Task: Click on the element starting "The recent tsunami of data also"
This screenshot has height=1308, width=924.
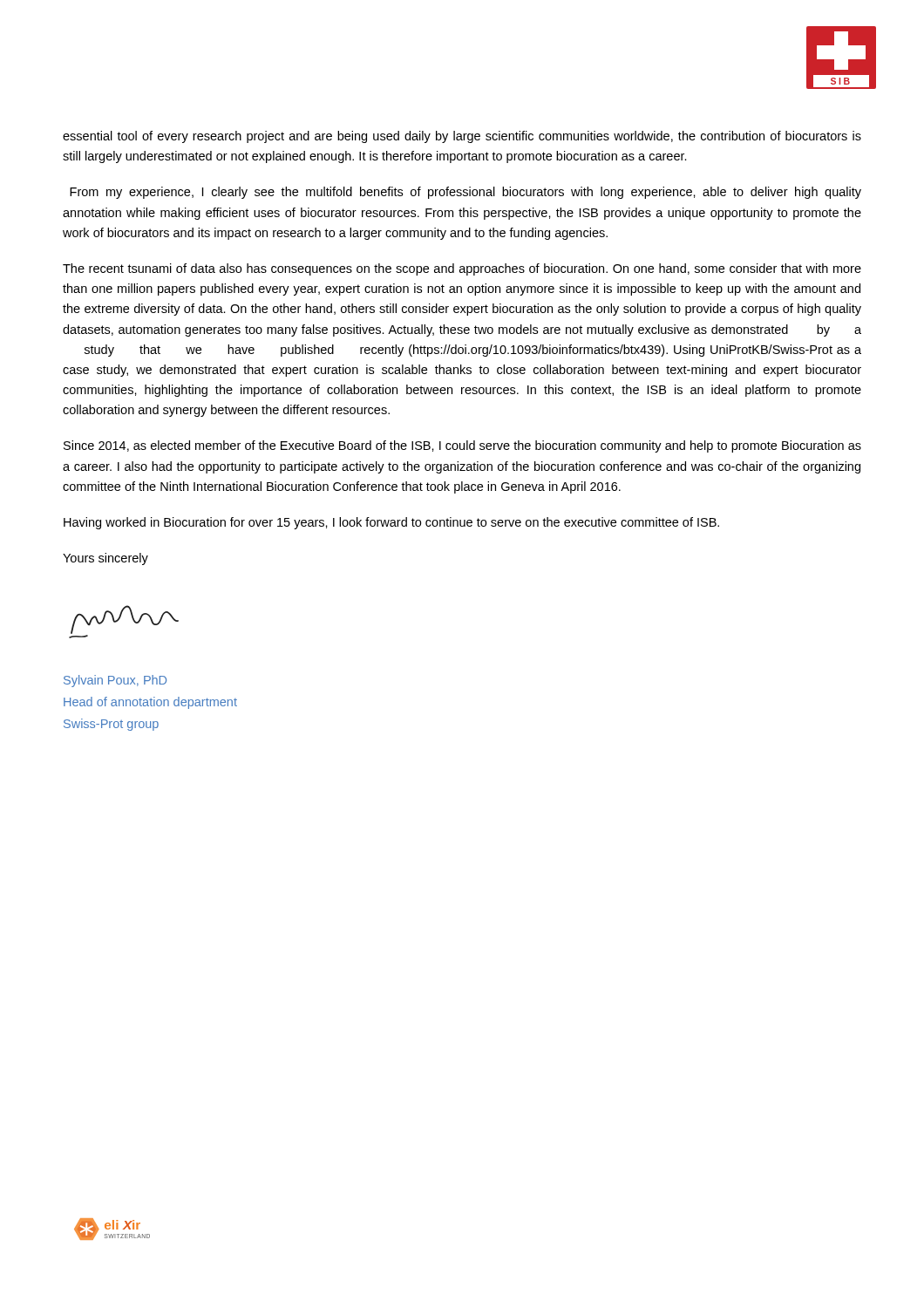Action: point(462,340)
